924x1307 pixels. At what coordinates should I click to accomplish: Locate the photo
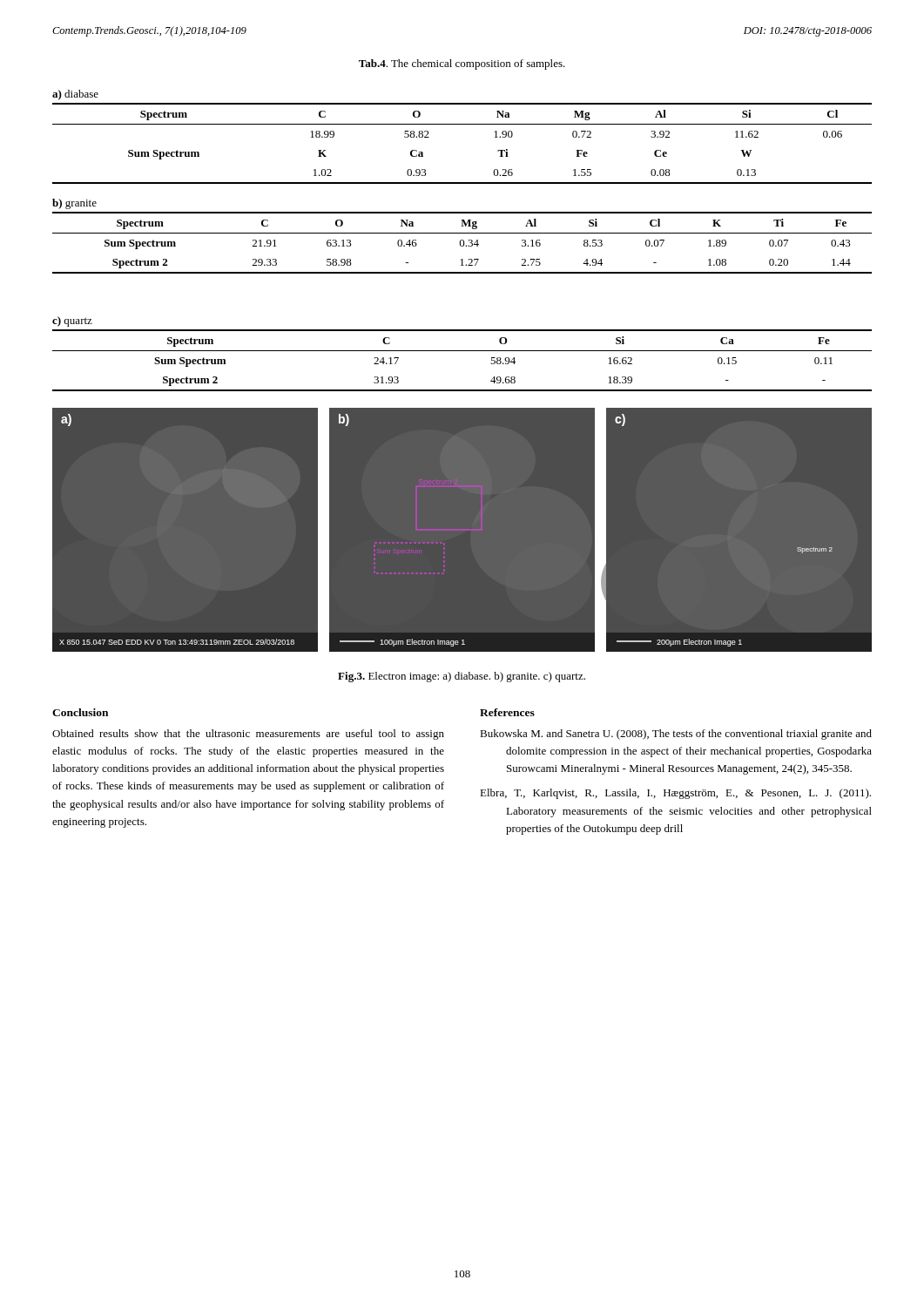coord(462,534)
